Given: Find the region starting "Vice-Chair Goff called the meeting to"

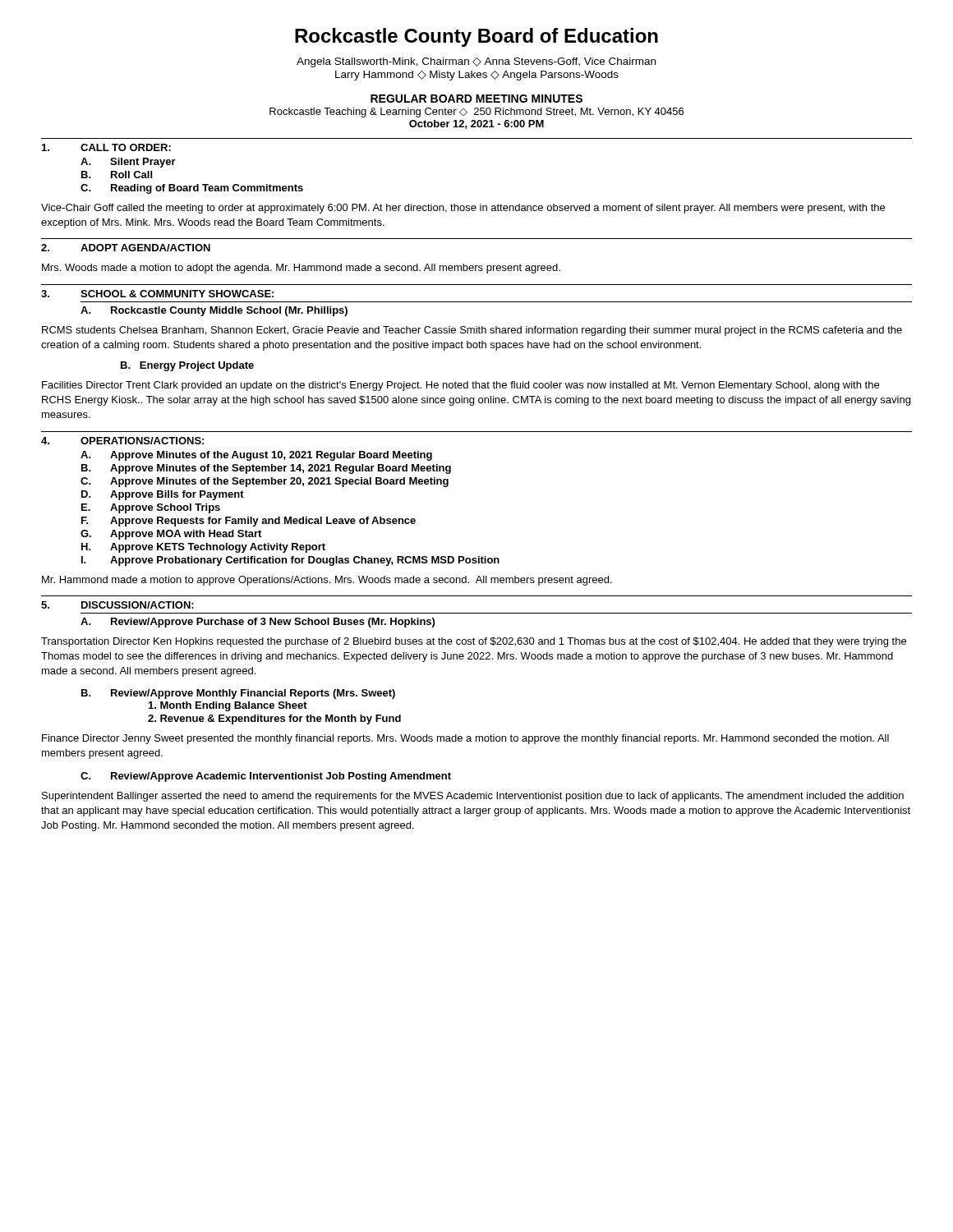Looking at the screenshot, I should click(x=463, y=215).
